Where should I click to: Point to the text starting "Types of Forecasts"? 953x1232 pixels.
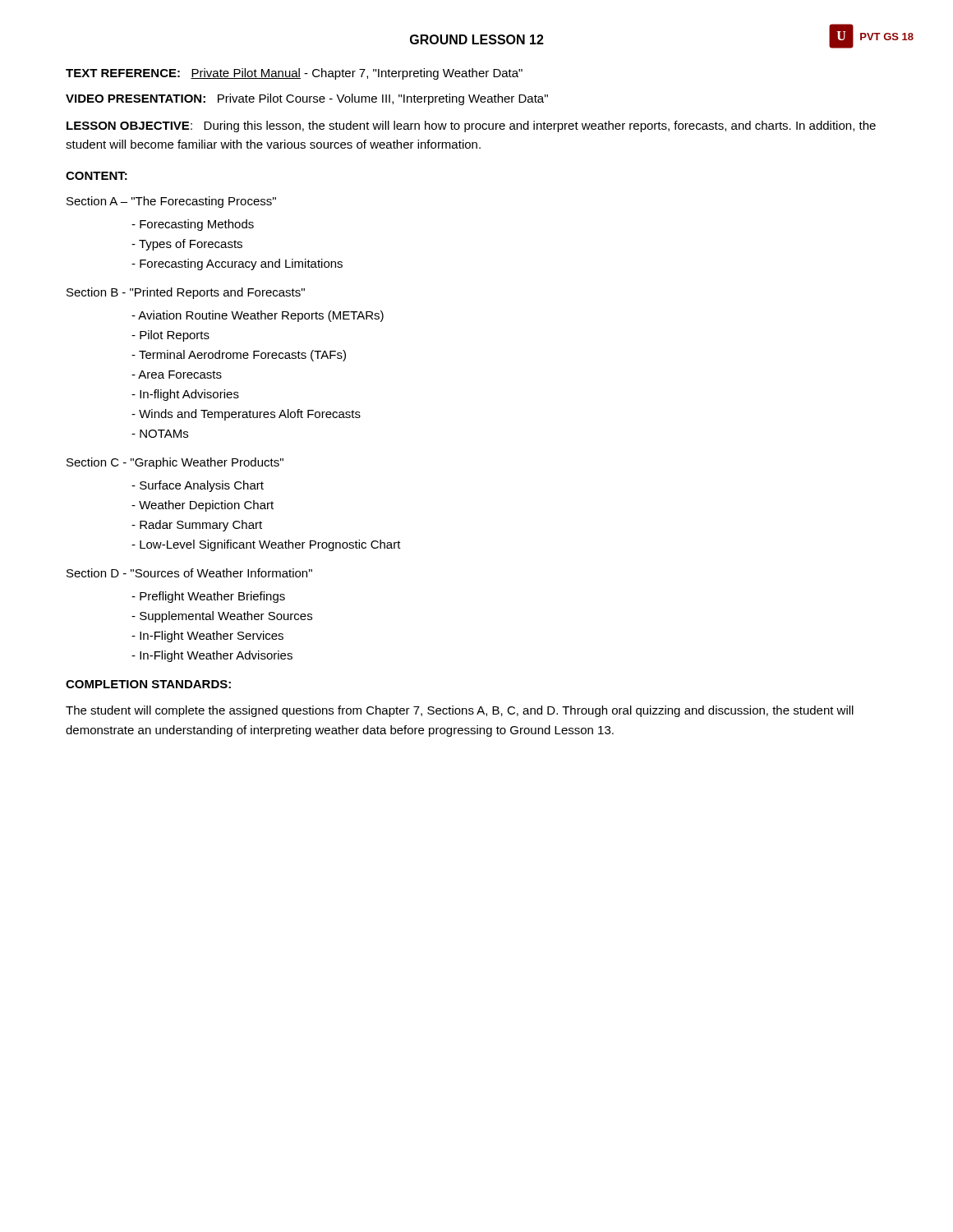coord(187,244)
